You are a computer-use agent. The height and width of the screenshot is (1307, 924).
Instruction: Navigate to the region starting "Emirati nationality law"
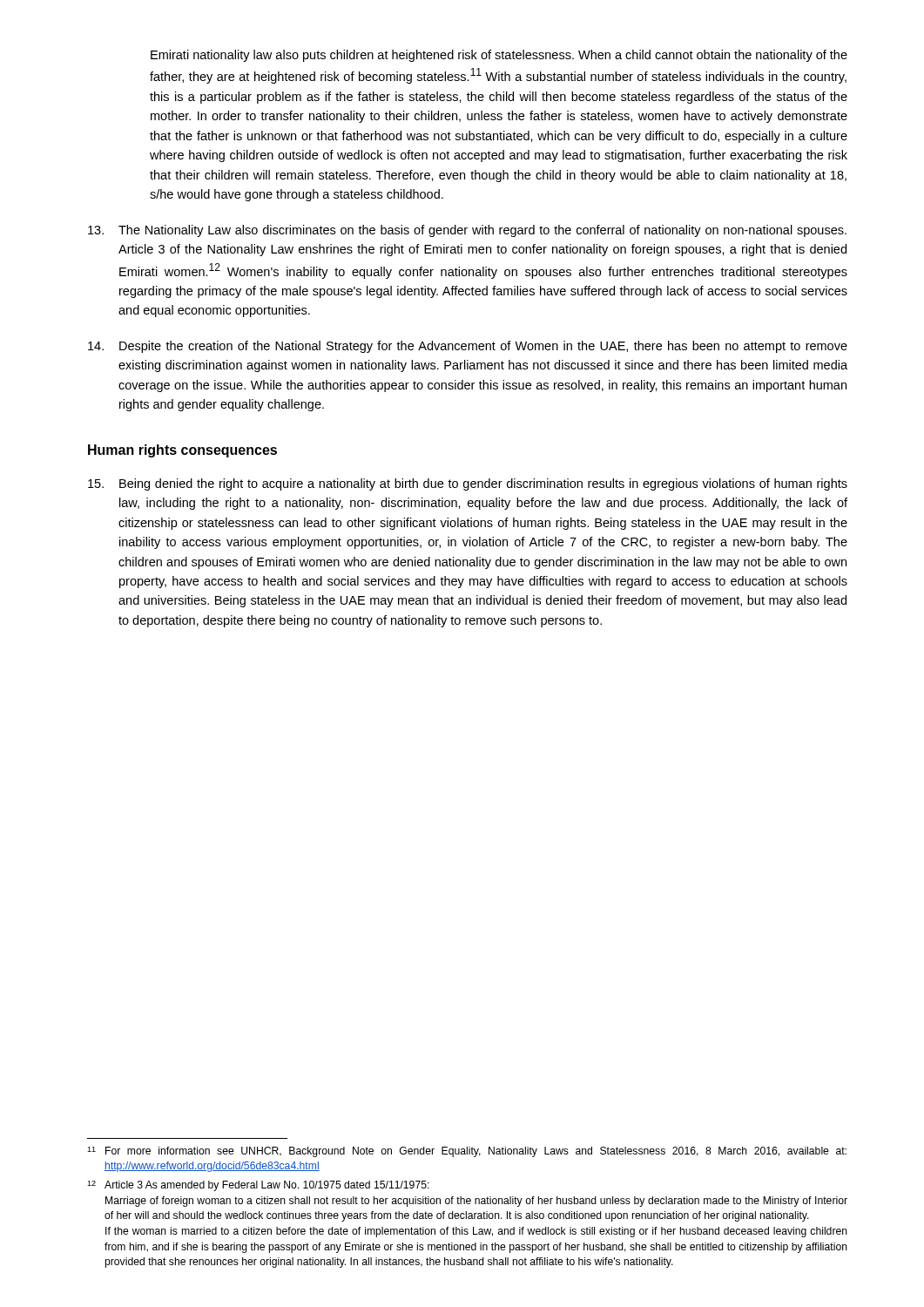tap(499, 125)
